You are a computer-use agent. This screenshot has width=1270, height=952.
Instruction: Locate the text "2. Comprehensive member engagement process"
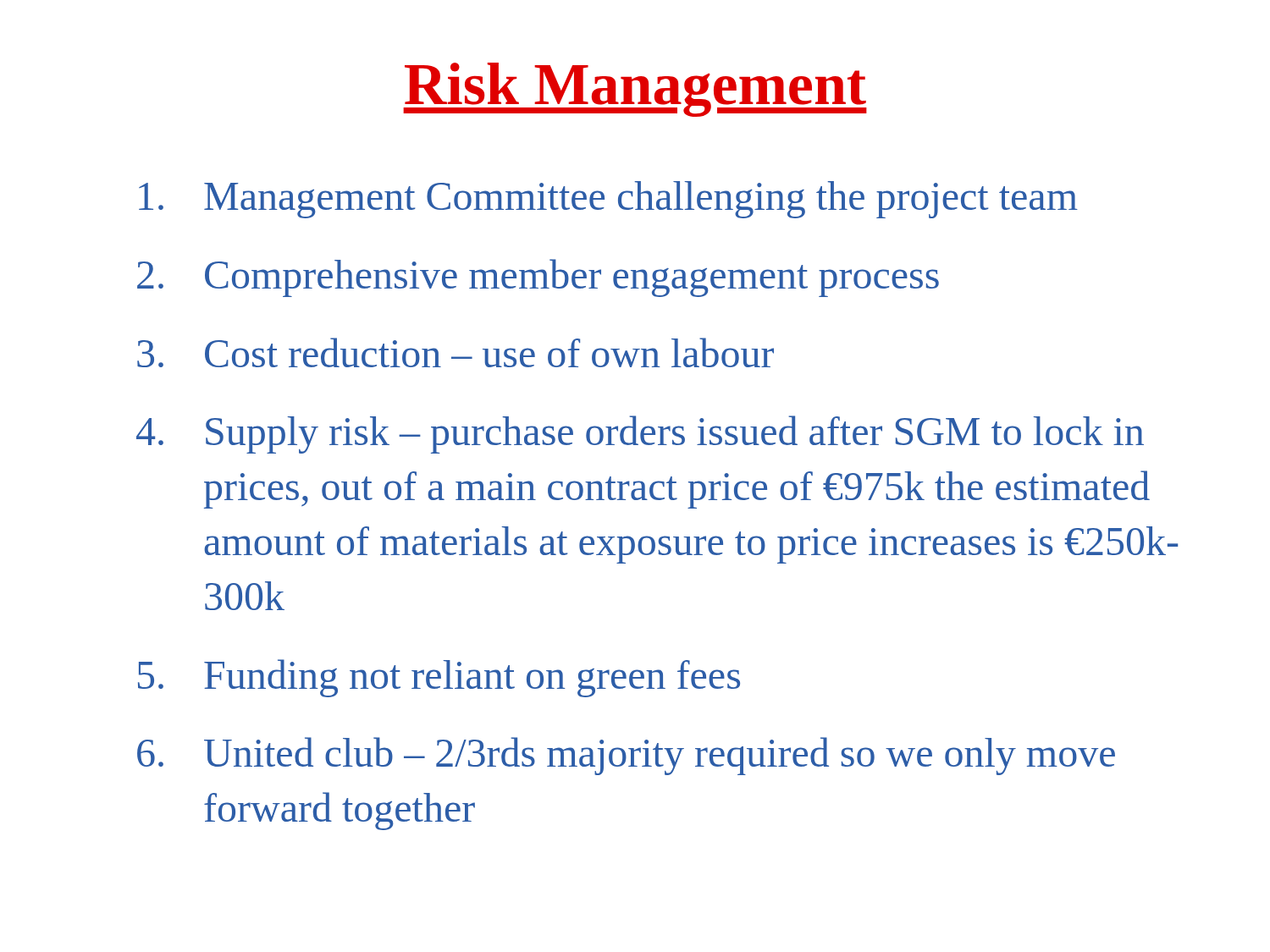(x=660, y=275)
